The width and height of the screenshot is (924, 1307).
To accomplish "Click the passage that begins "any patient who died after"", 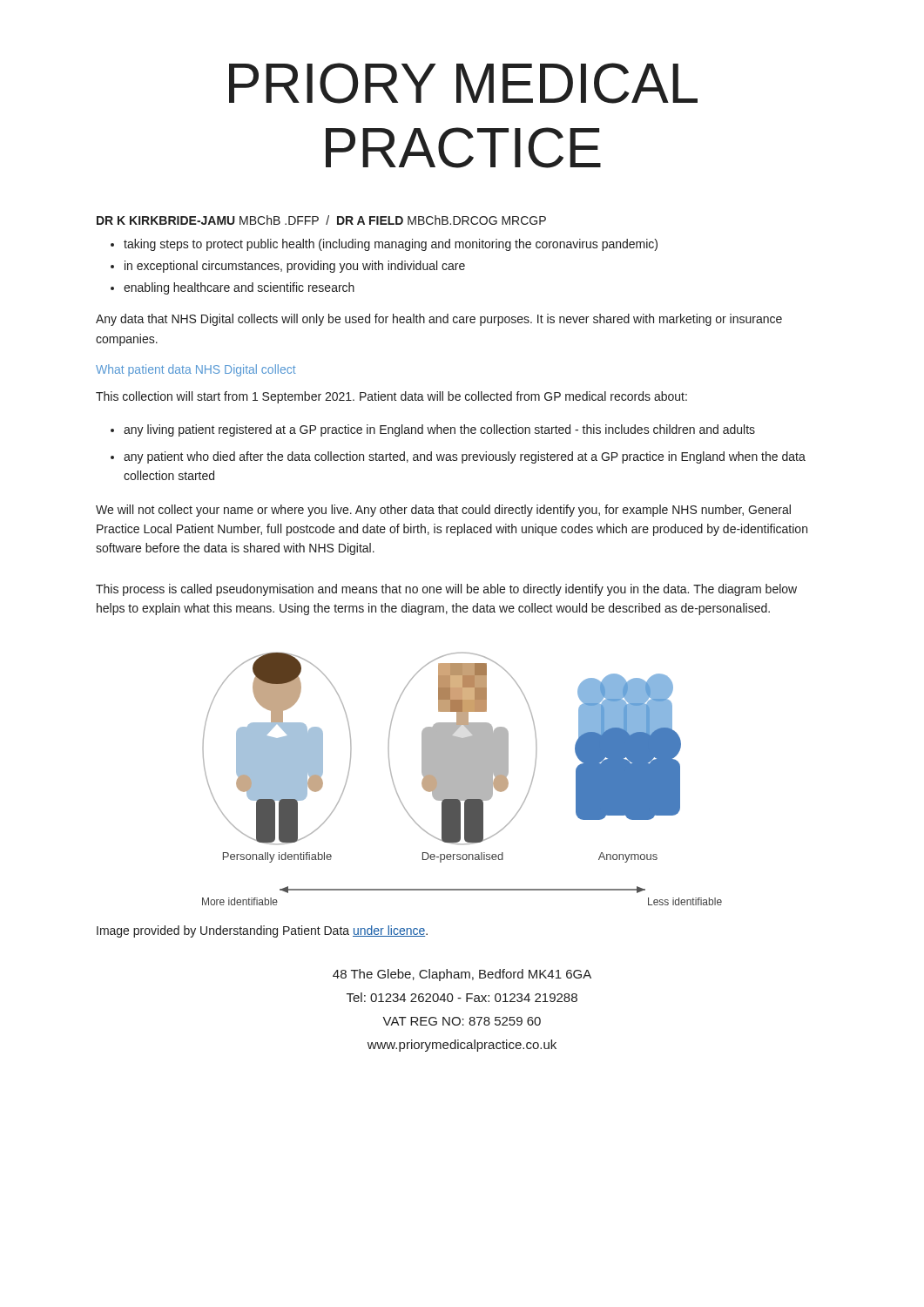I will click(464, 466).
